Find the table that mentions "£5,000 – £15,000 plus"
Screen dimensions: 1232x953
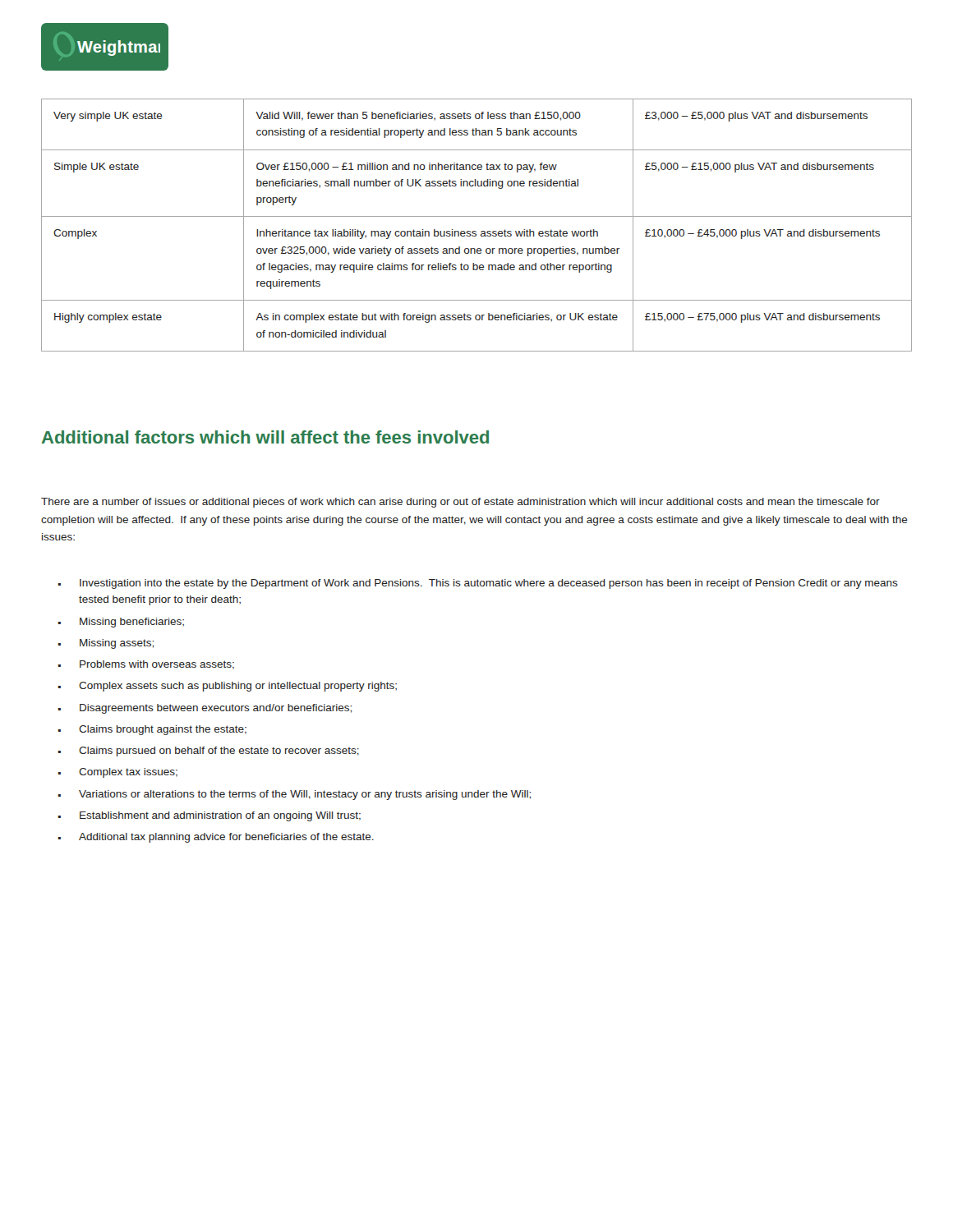(x=476, y=225)
